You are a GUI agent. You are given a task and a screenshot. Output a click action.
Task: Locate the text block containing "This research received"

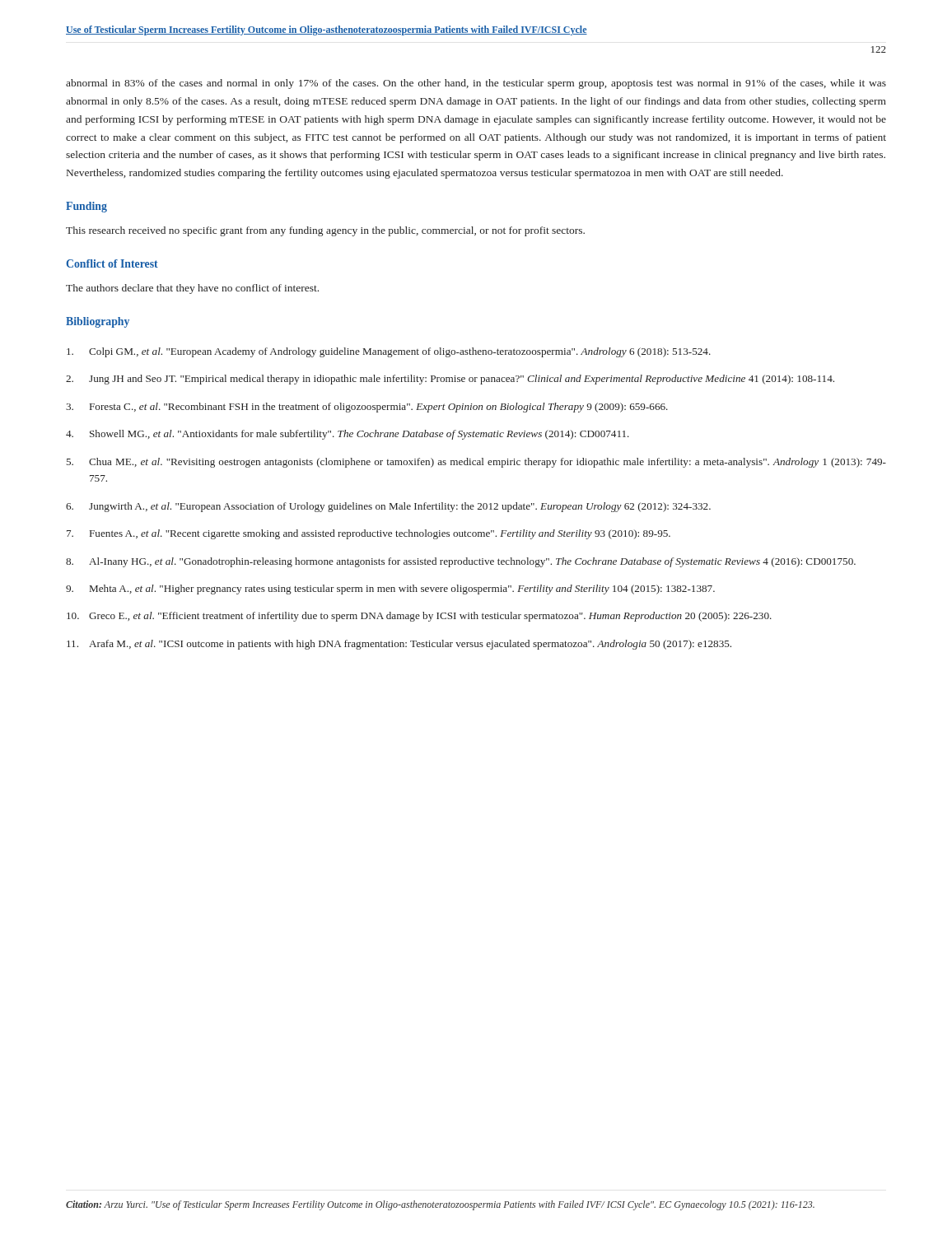pyautogui.click(x=326, y=230)
